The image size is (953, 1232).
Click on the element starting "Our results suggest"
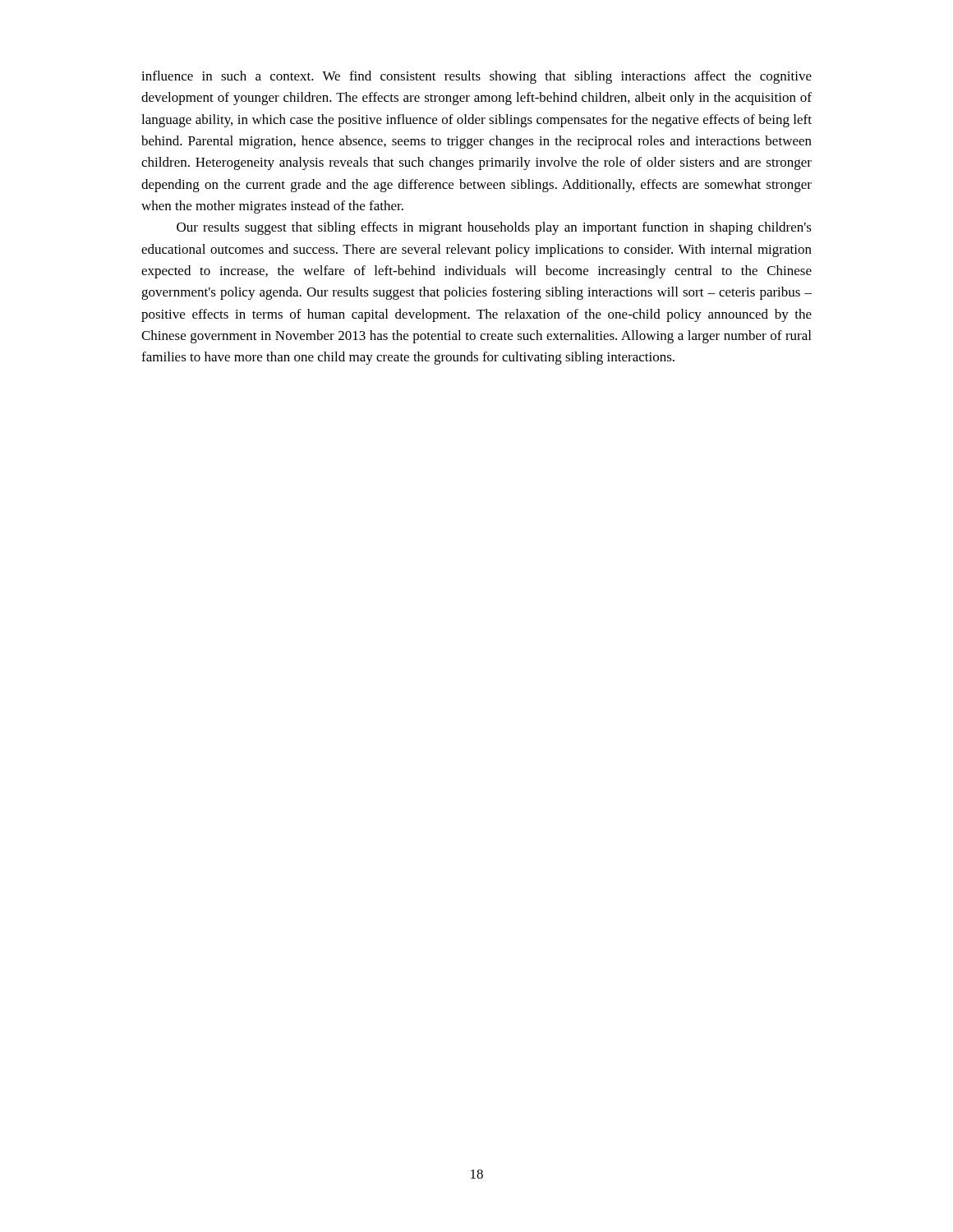pyautogui.click(x=476, y=293)
